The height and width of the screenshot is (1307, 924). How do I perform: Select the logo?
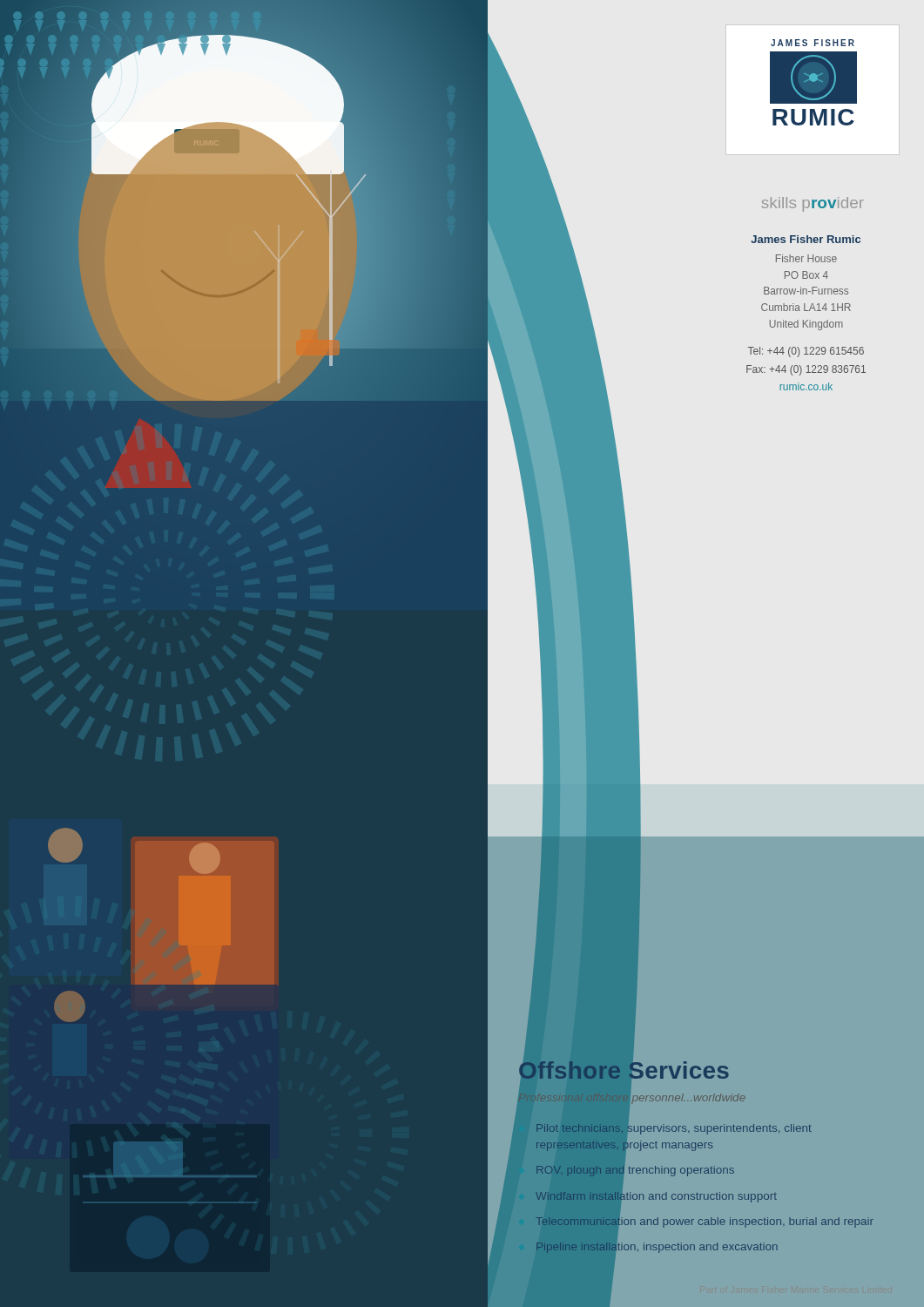click(813, 90)
